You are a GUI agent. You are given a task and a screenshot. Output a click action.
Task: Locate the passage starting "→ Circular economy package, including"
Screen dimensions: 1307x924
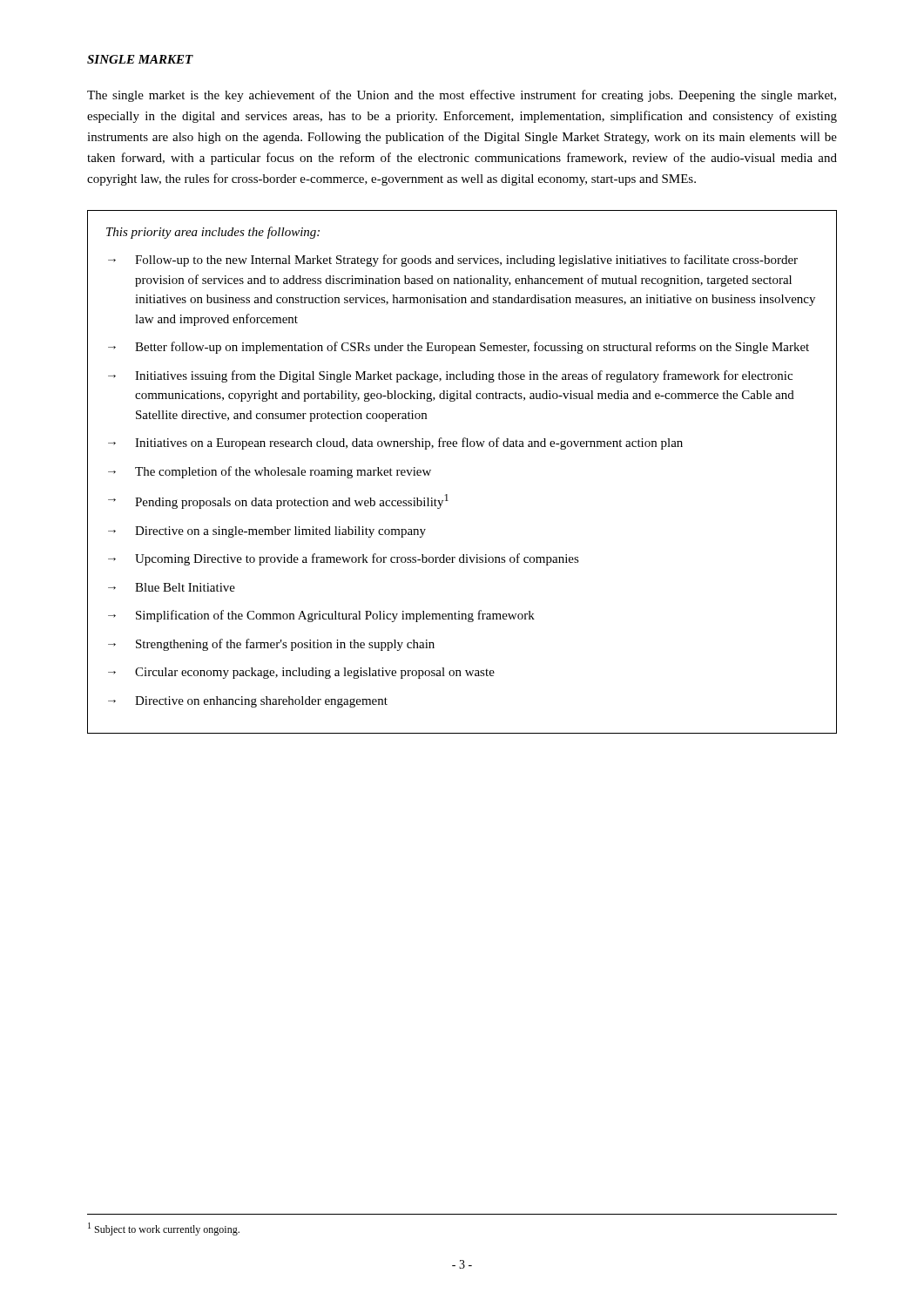462,672
